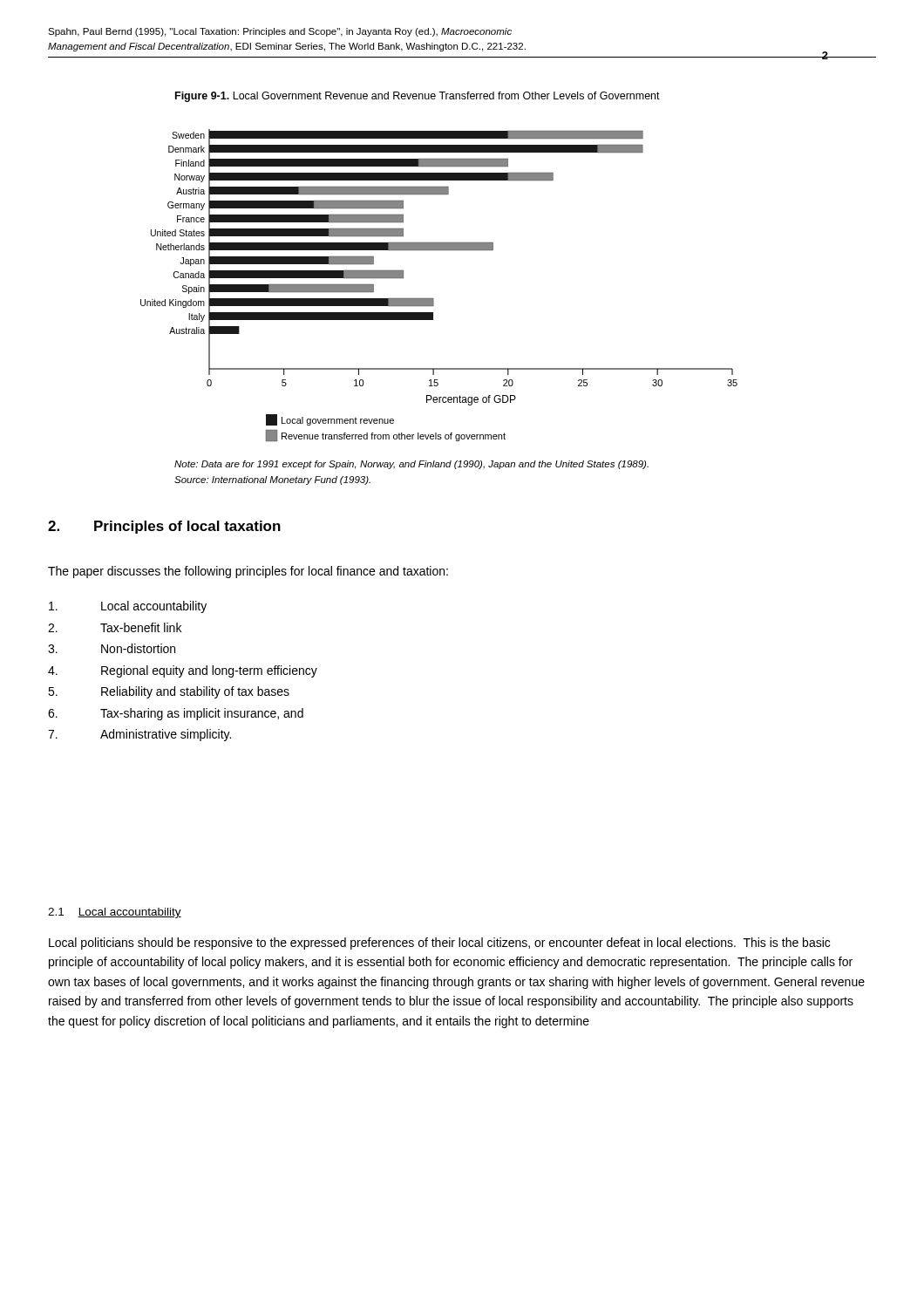Click on the text block that reads "Local politicians should"
Image resolution: width=924 pixels, height=1308 pixels.
coord(456,982)
